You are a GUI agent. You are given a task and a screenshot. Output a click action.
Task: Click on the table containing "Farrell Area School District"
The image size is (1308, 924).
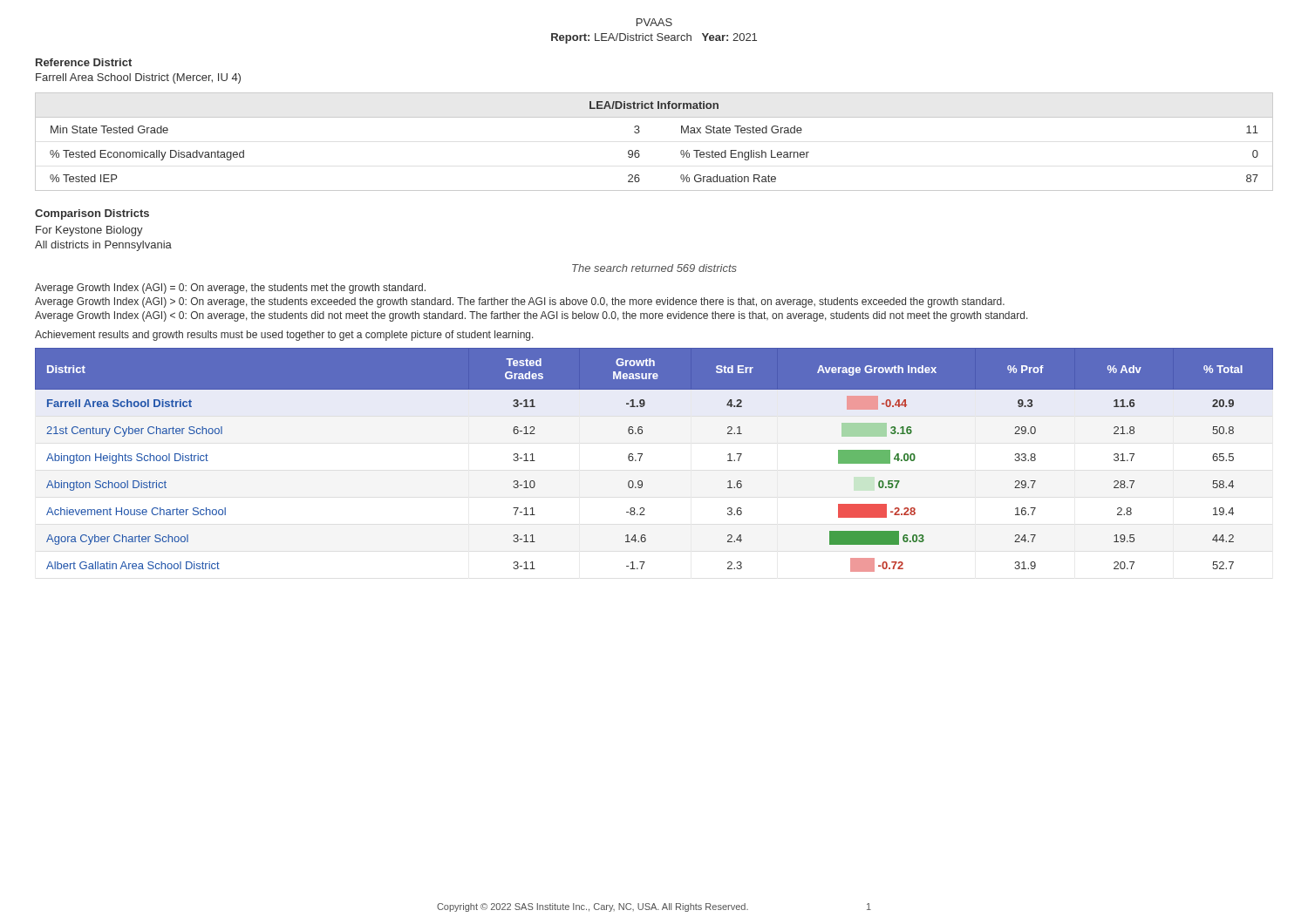[654, 463]
